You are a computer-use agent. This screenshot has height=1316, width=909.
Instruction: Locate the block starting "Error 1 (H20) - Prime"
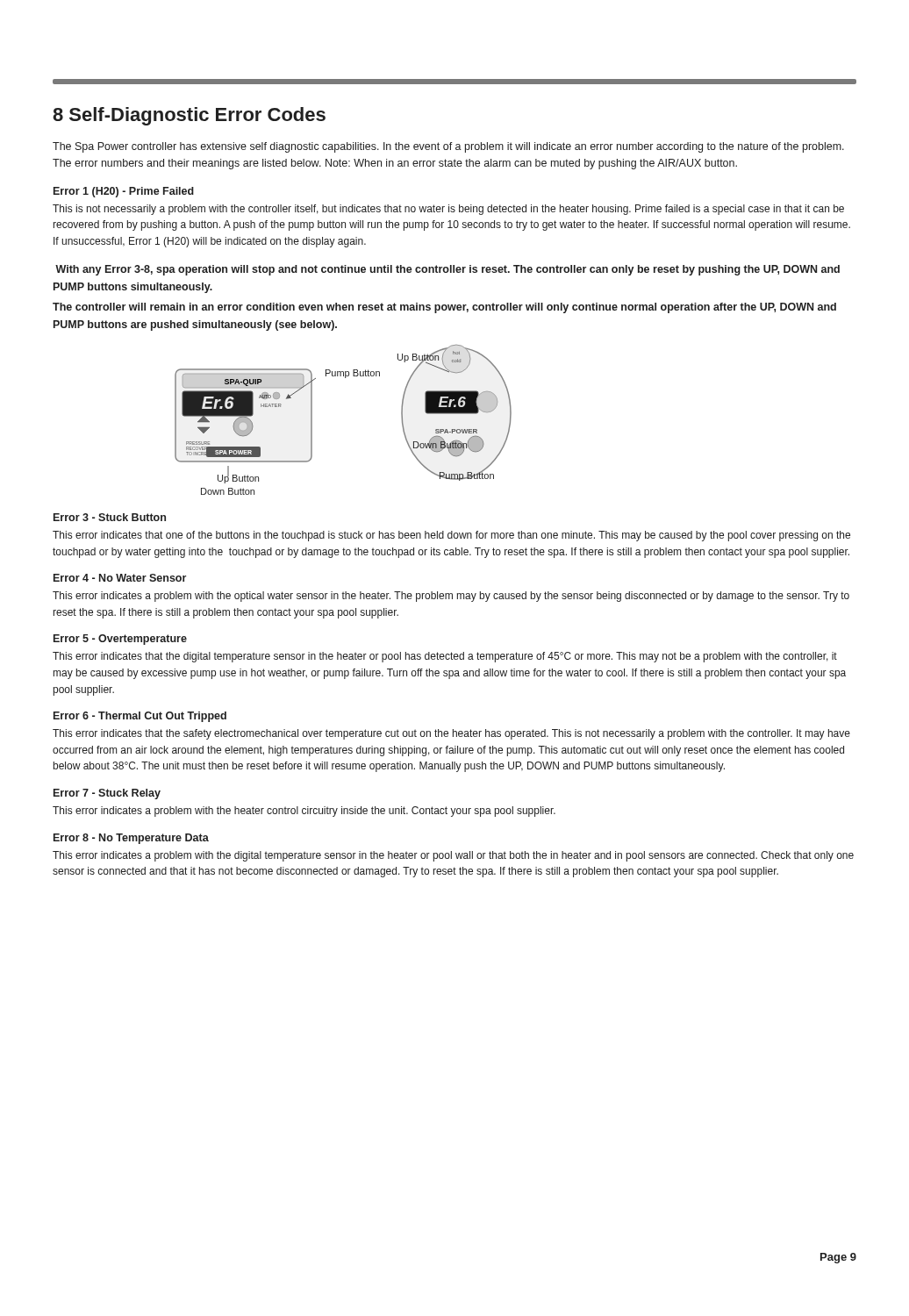(x=123, y=191)
